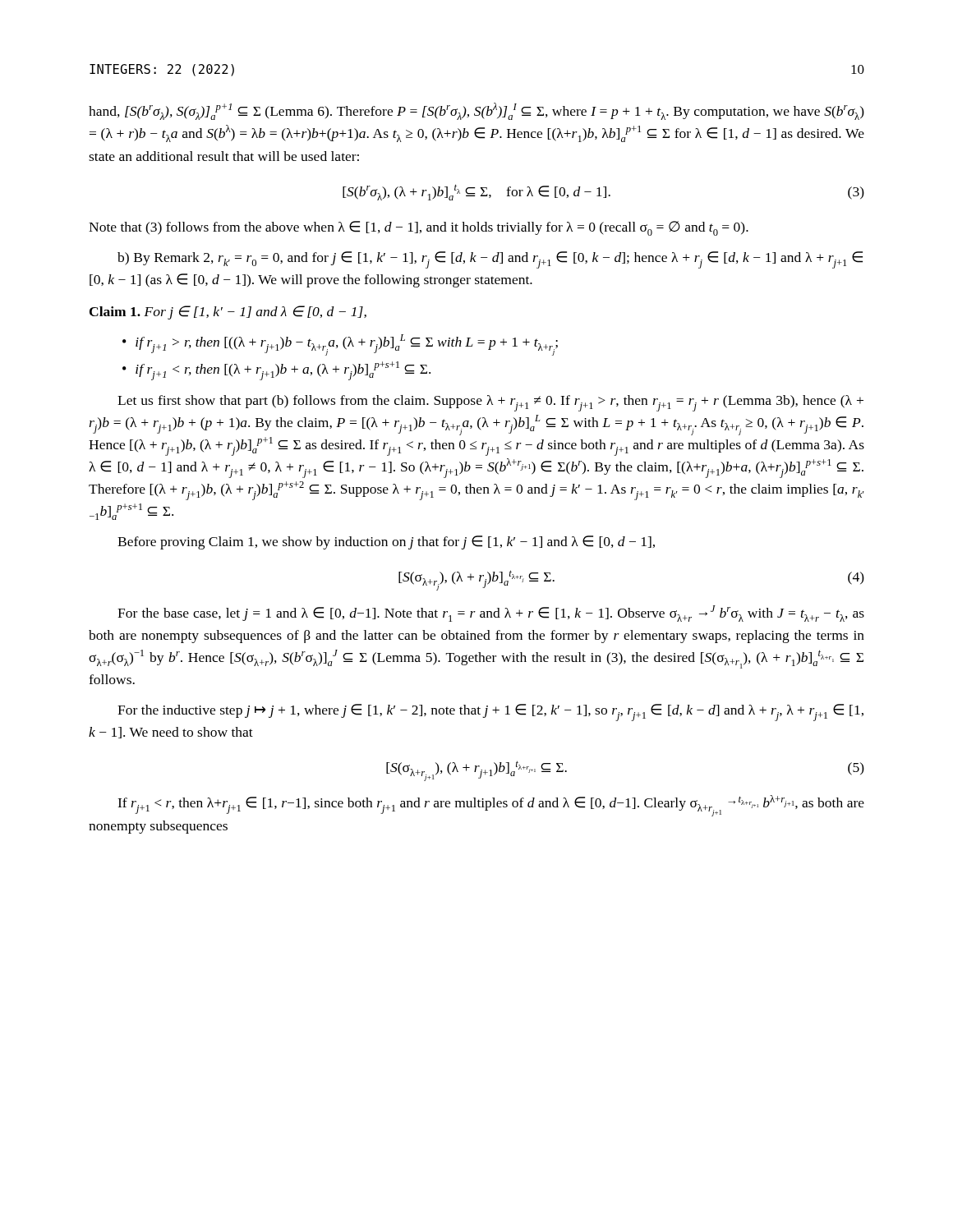Point to the element starting "hand, [S(brσλ), S(σλ)]ap+1 ⊆ Σ"
This screenshot has width=953, height=1232.
(476, 134)
